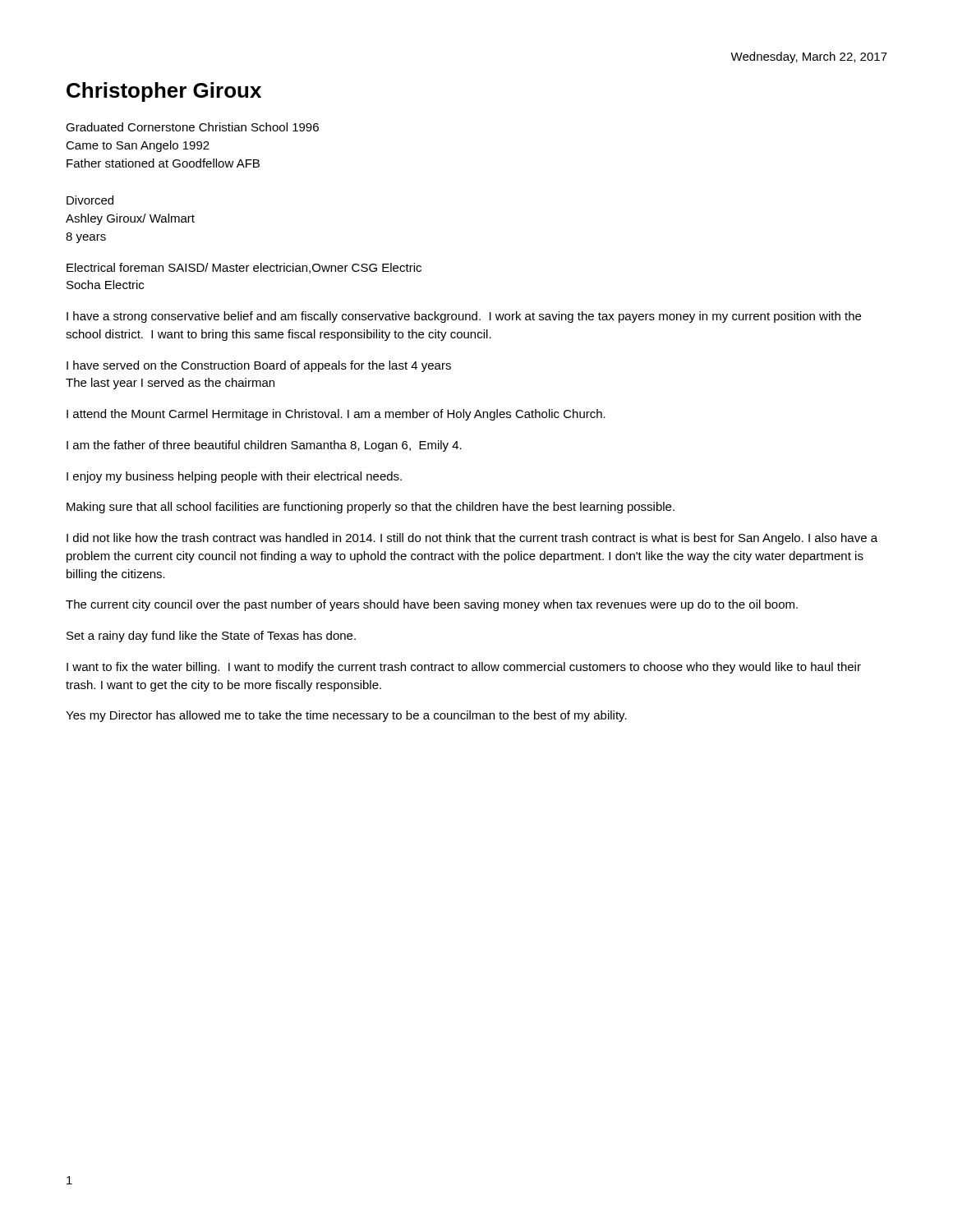Image resolution: width=953 pixels, height=1232 pixels.
Task: Find "Christopher Giroux" on this page
Action: click(164, 90)
